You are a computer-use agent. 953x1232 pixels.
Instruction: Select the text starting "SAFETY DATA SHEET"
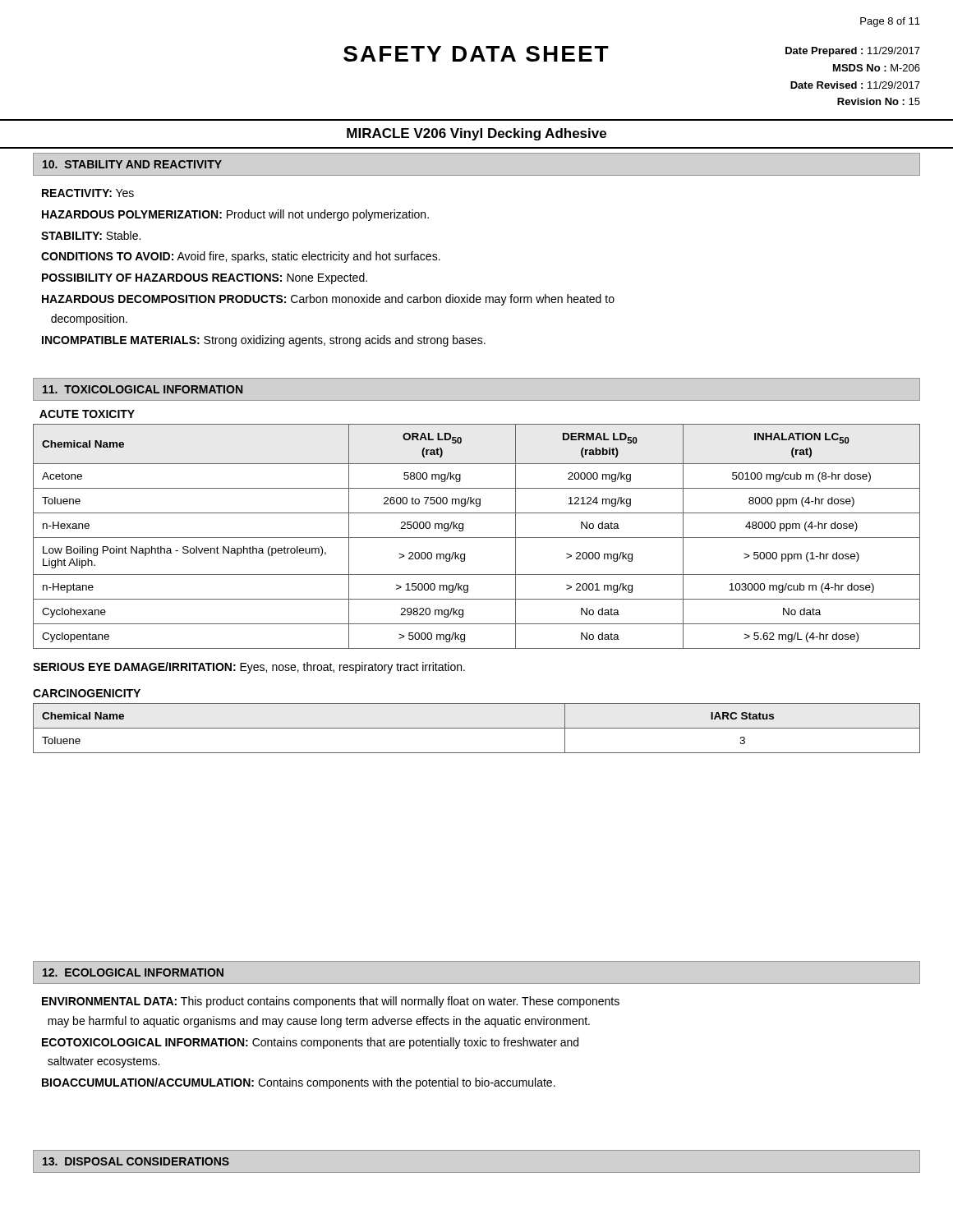476,54
